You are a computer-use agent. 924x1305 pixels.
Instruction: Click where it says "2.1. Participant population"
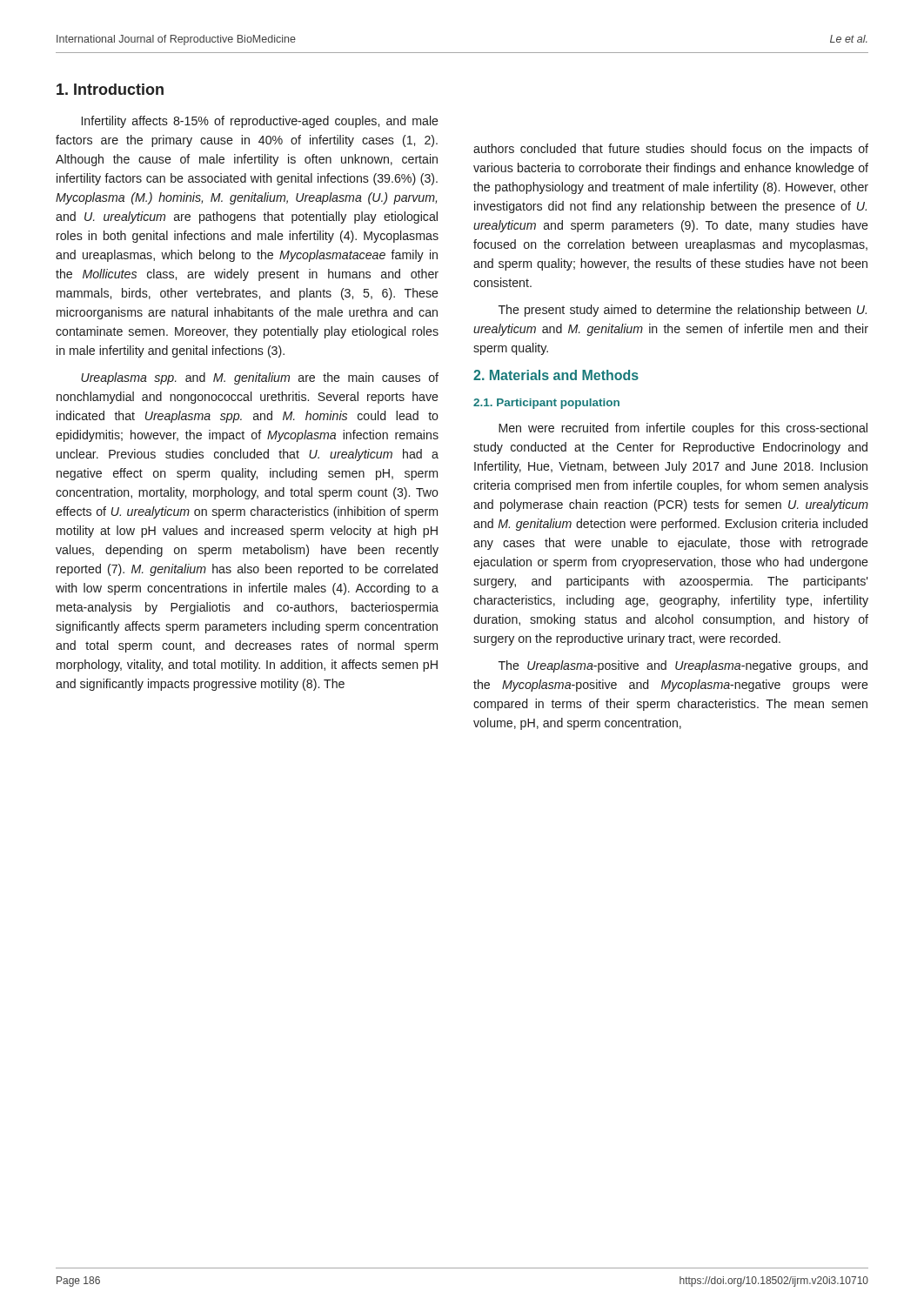pyautogui.click(x=547, y=402)
